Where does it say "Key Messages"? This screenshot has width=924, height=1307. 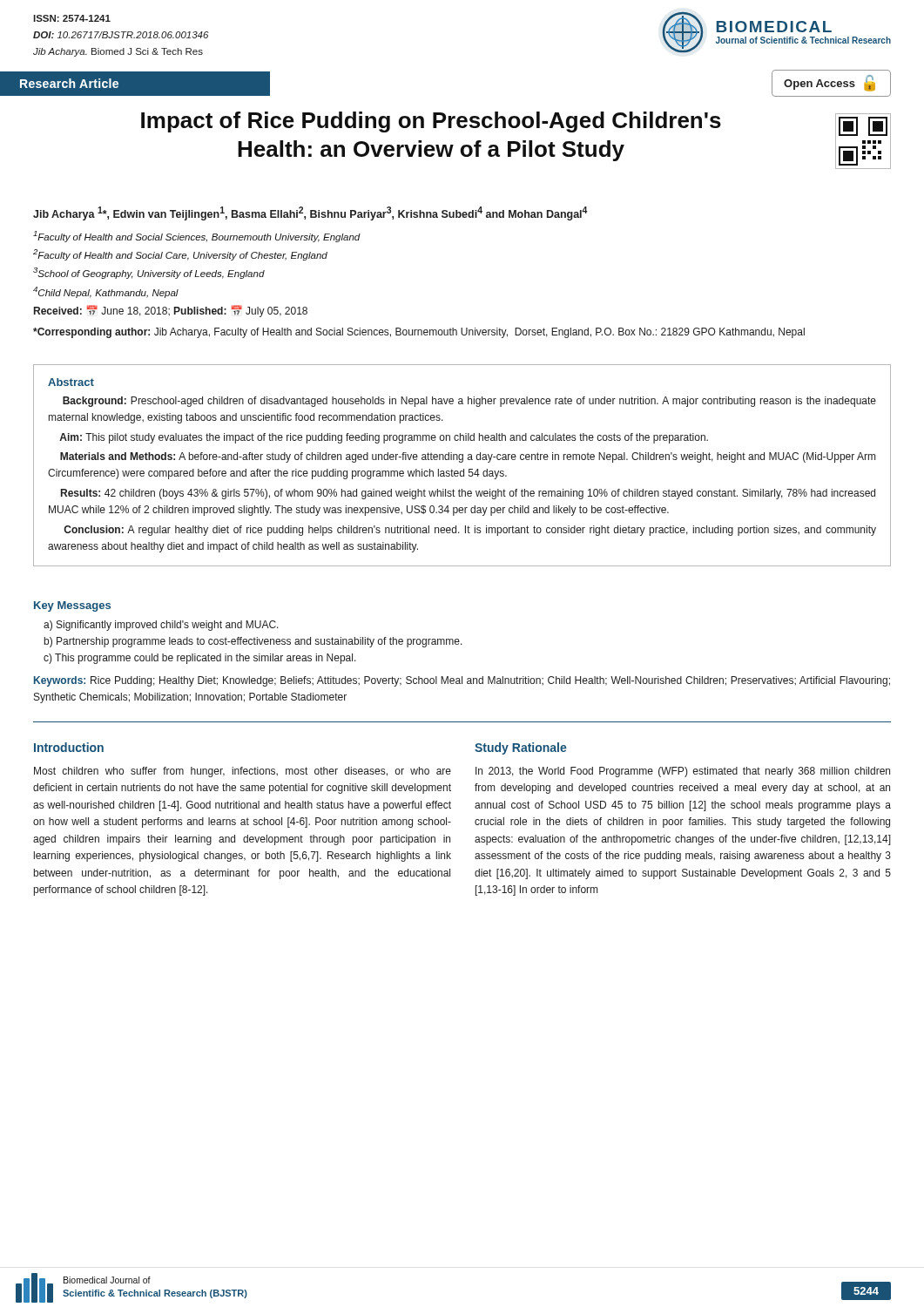72,605
